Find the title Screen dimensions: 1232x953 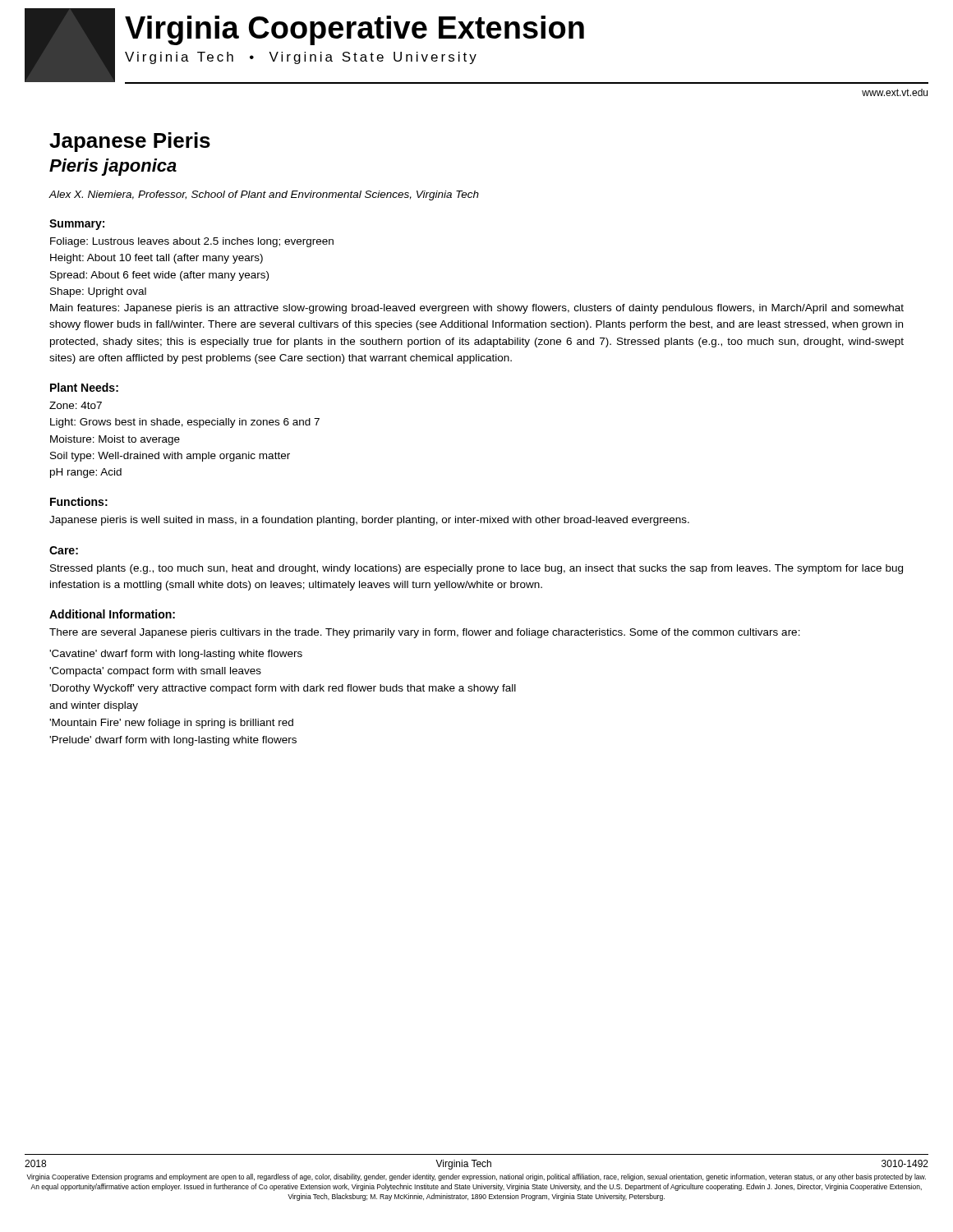476,152
